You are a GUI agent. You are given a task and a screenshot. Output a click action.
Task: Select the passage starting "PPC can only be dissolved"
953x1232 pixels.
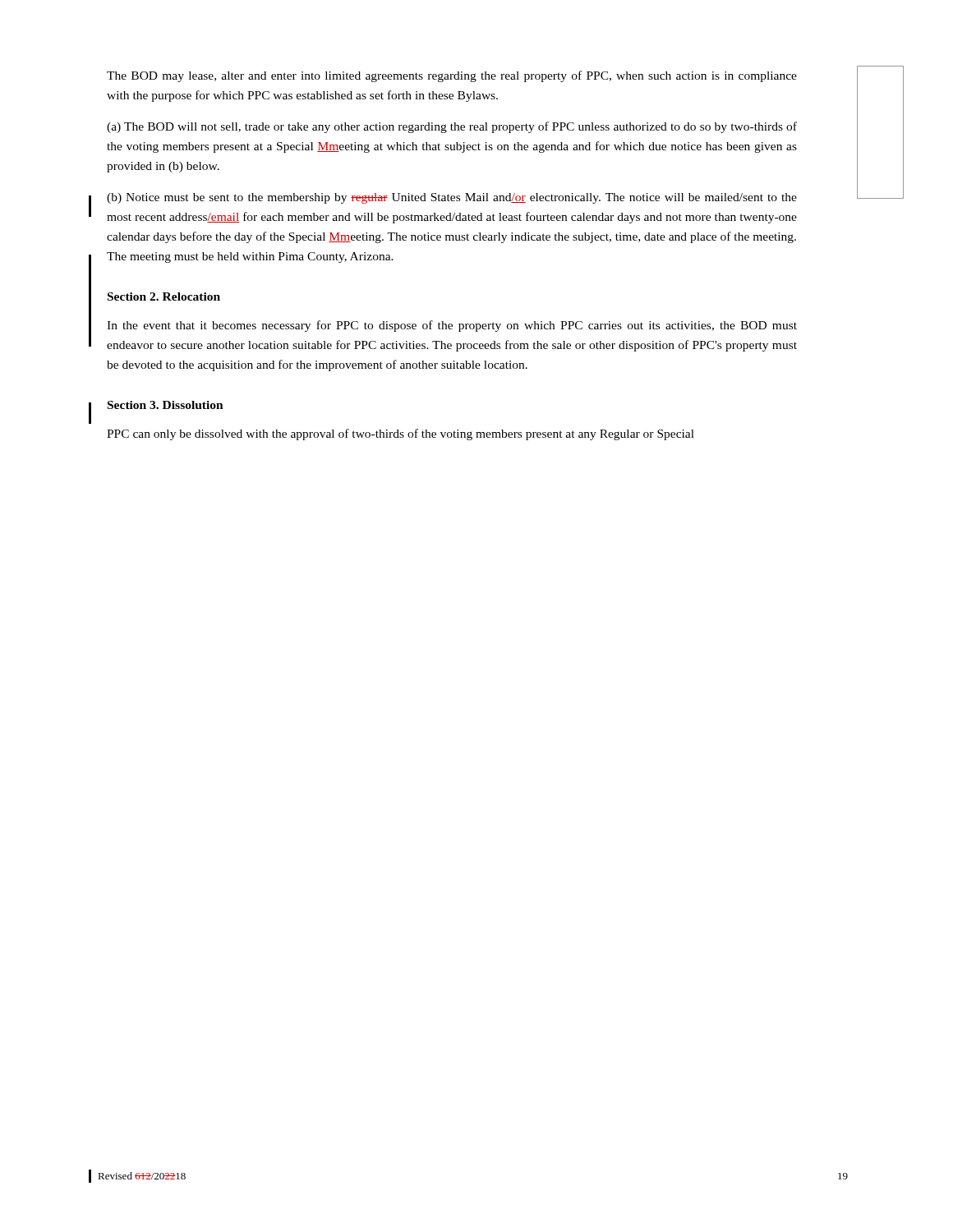click(x=452, y=434)
